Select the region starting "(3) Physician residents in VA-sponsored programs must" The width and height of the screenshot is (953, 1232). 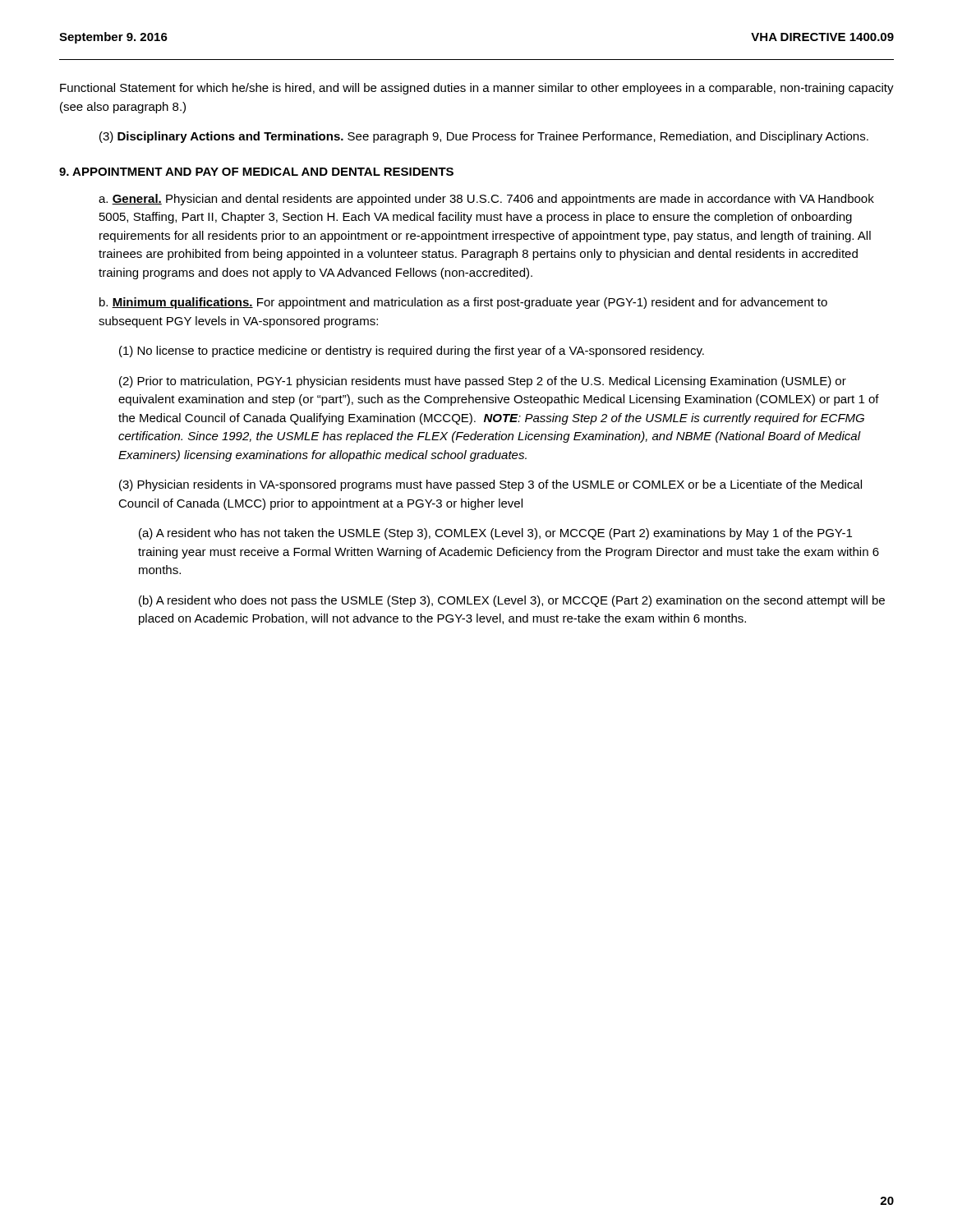(x=490, y=493)
